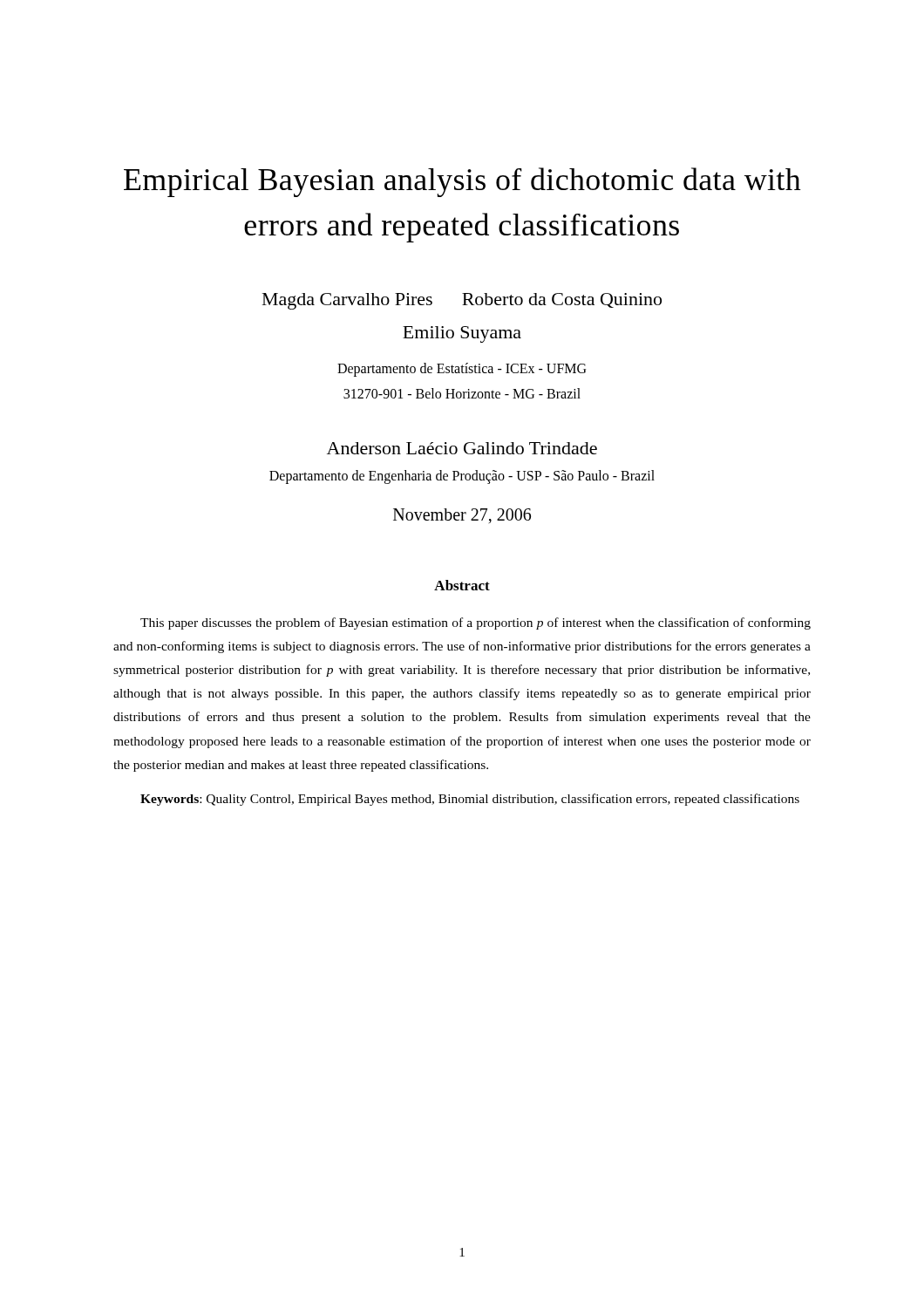
Task: Select the text block that says "This paper discusses the problem of"
Action: pos(462,693)
